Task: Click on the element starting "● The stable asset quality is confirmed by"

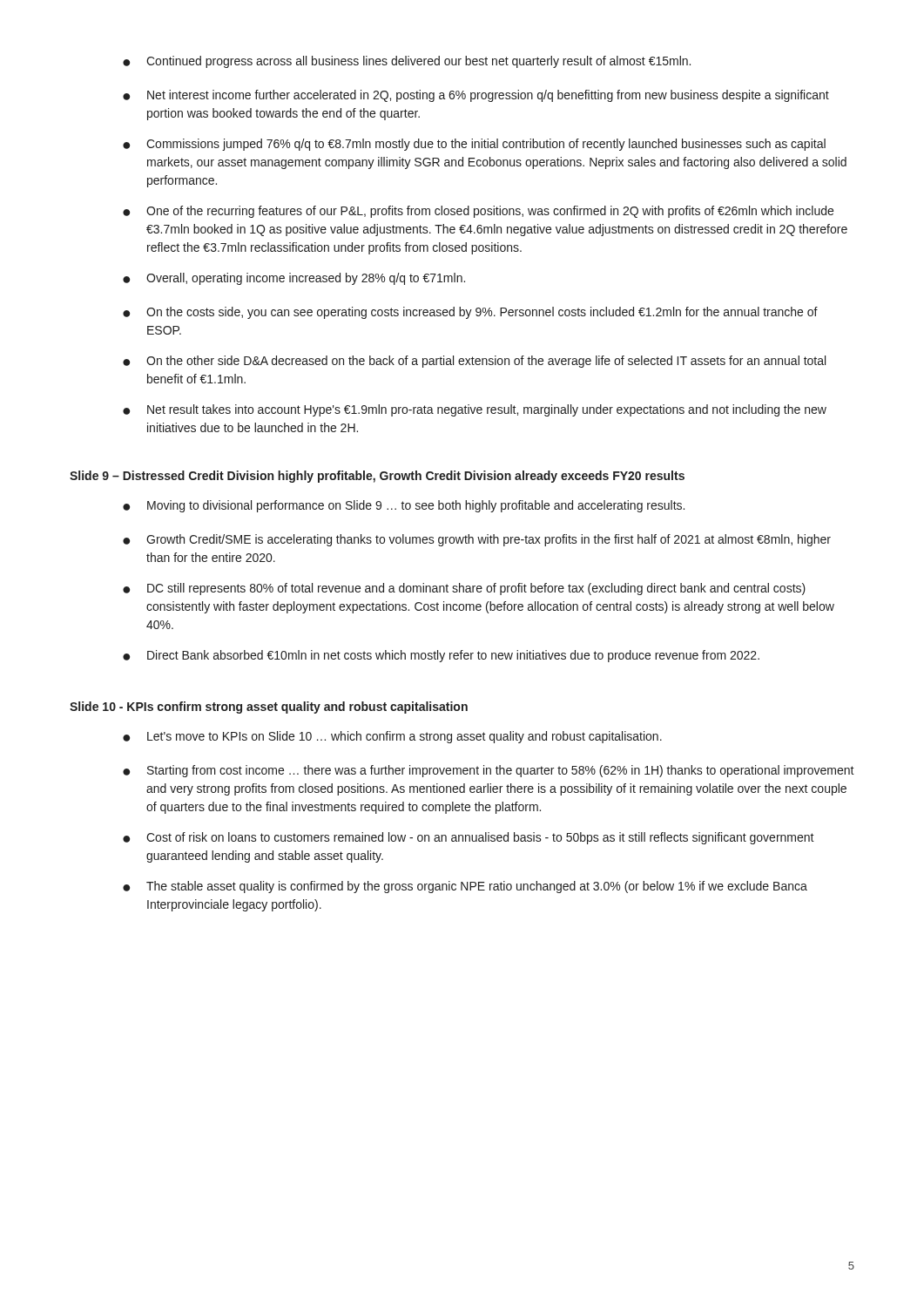Action: coord(488,896)
